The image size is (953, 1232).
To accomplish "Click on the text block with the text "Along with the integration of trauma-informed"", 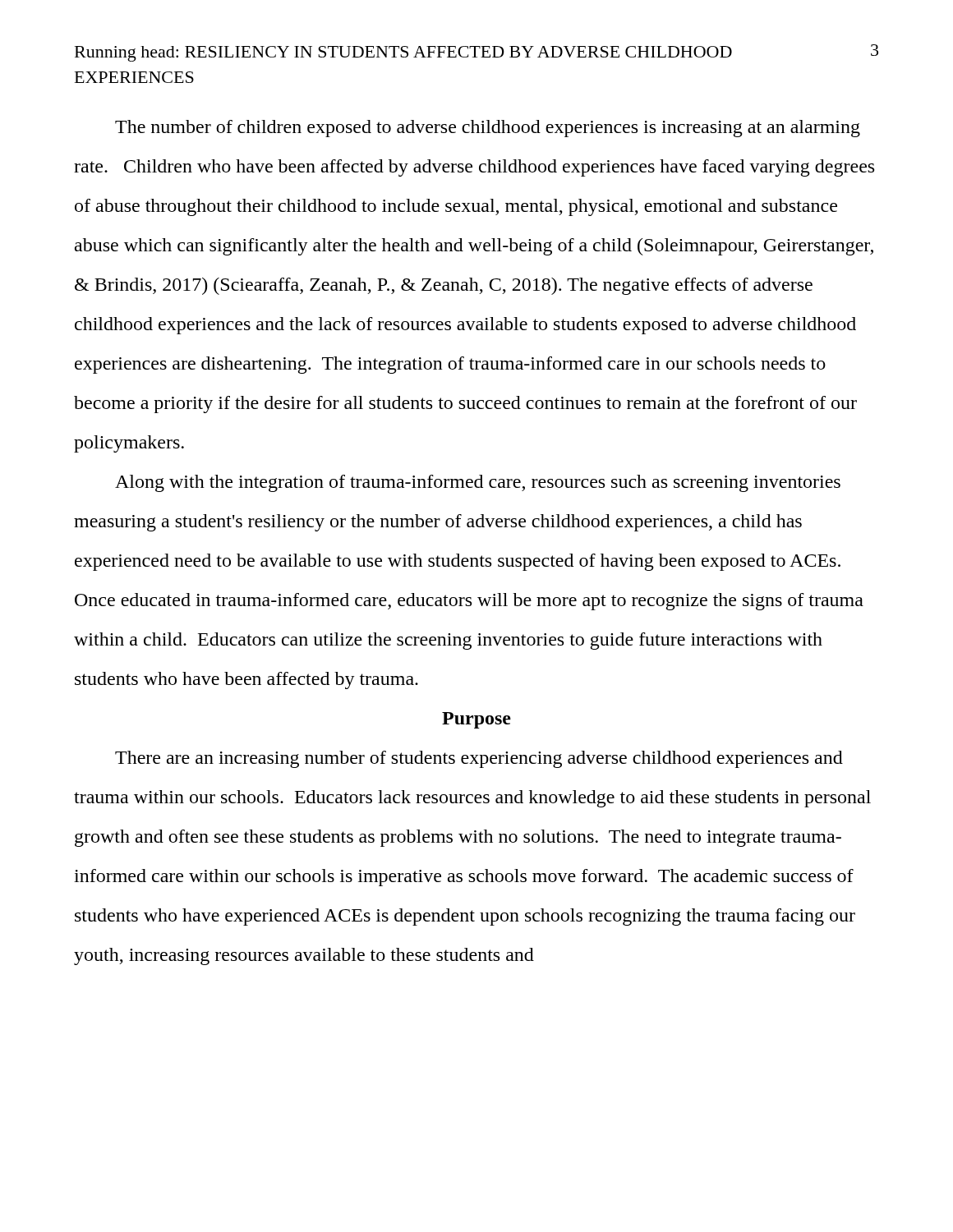I will [x=478, y=483].
